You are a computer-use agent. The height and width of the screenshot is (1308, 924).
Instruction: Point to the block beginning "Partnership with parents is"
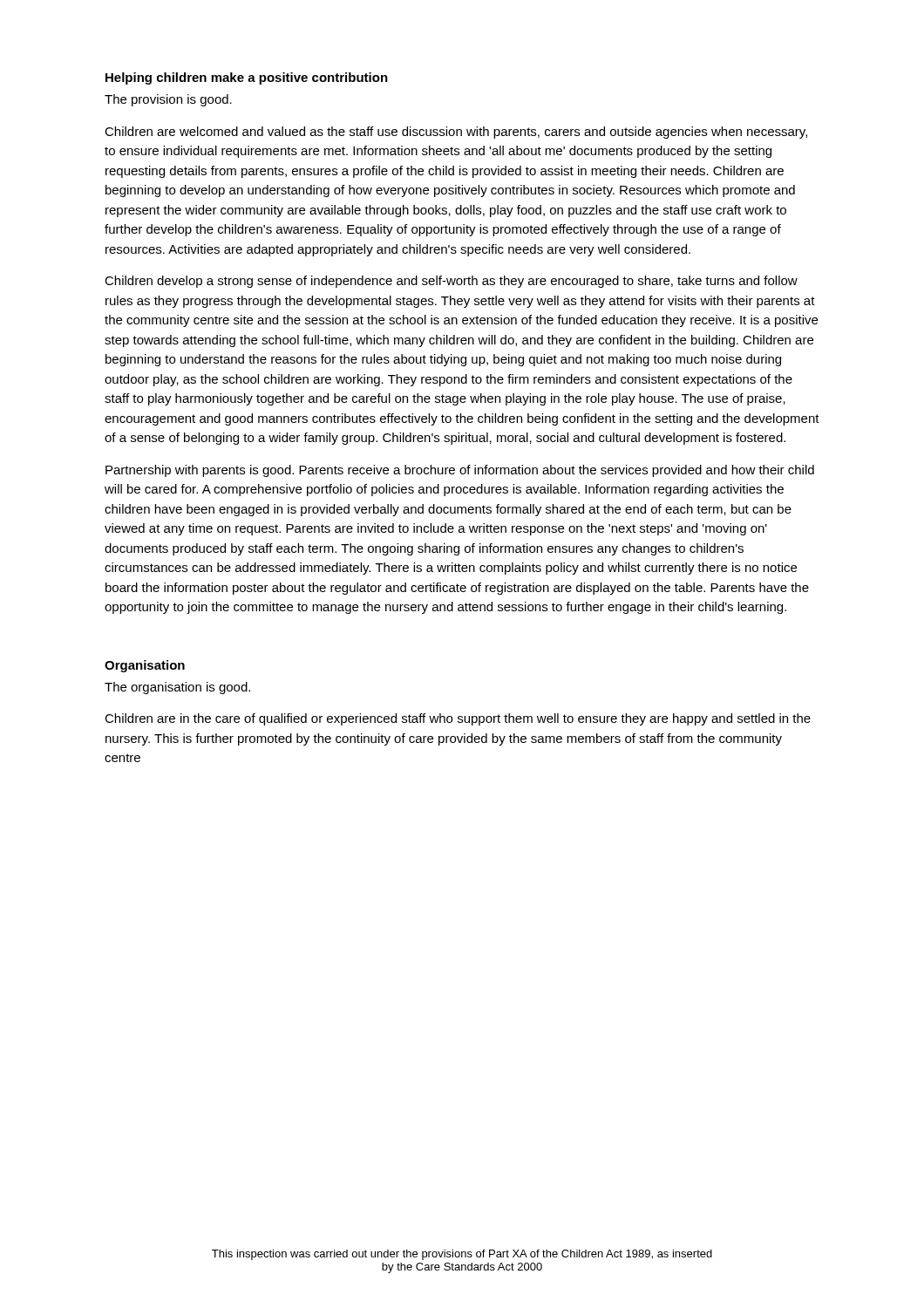[460, 538]
